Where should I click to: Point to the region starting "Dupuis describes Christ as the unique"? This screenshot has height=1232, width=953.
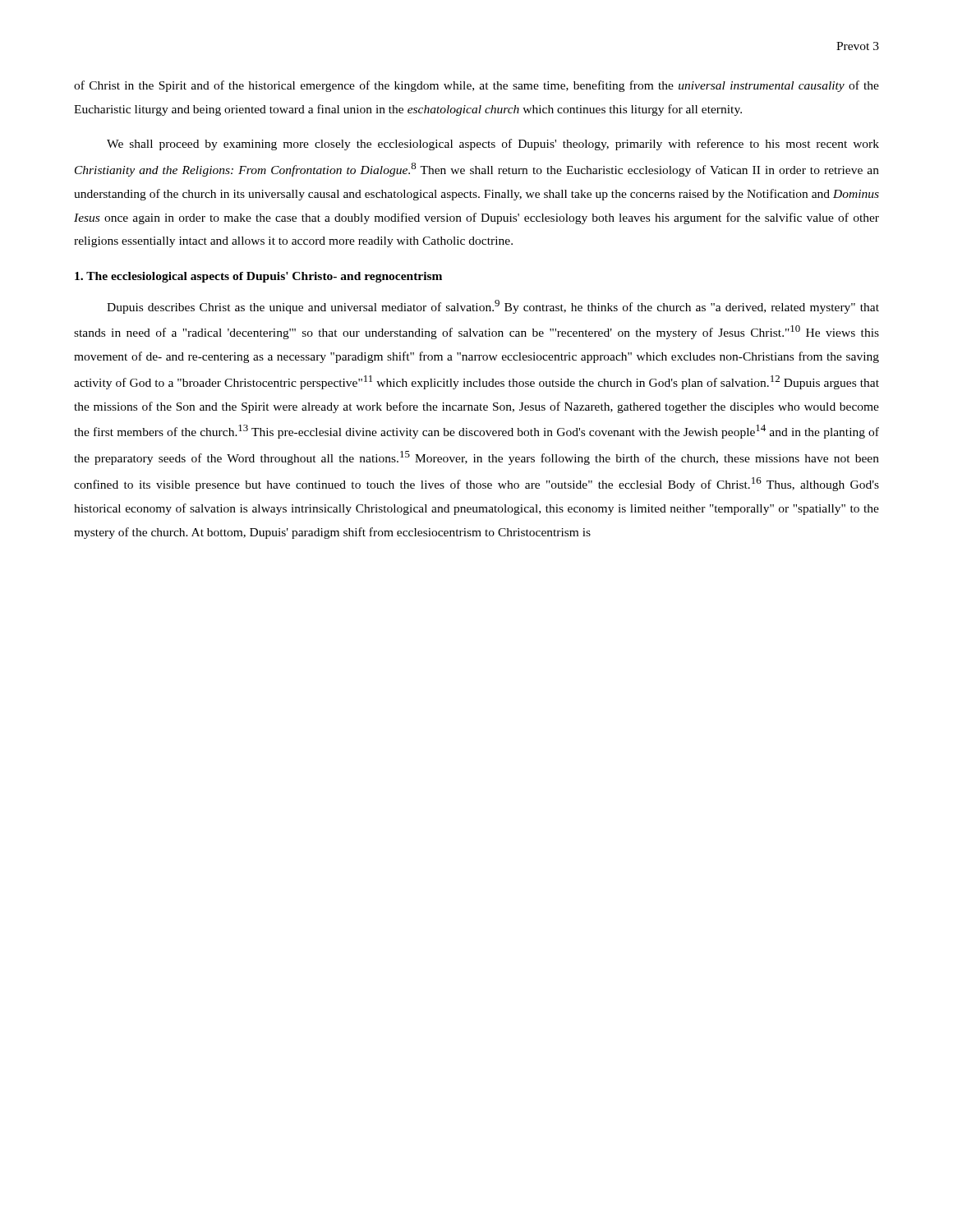click(x=476, y=417)
